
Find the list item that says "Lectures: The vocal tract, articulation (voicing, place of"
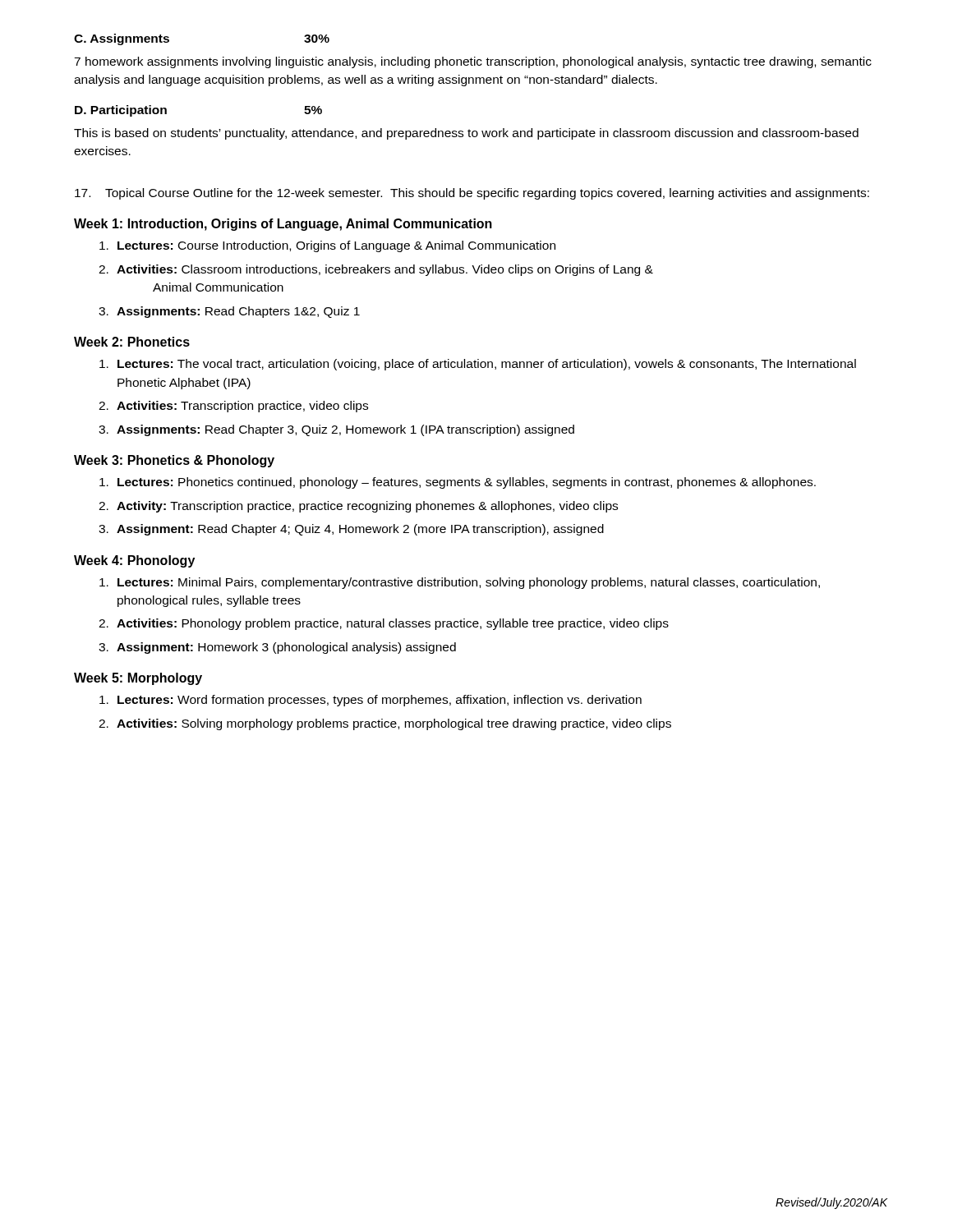tap(493, 373)
